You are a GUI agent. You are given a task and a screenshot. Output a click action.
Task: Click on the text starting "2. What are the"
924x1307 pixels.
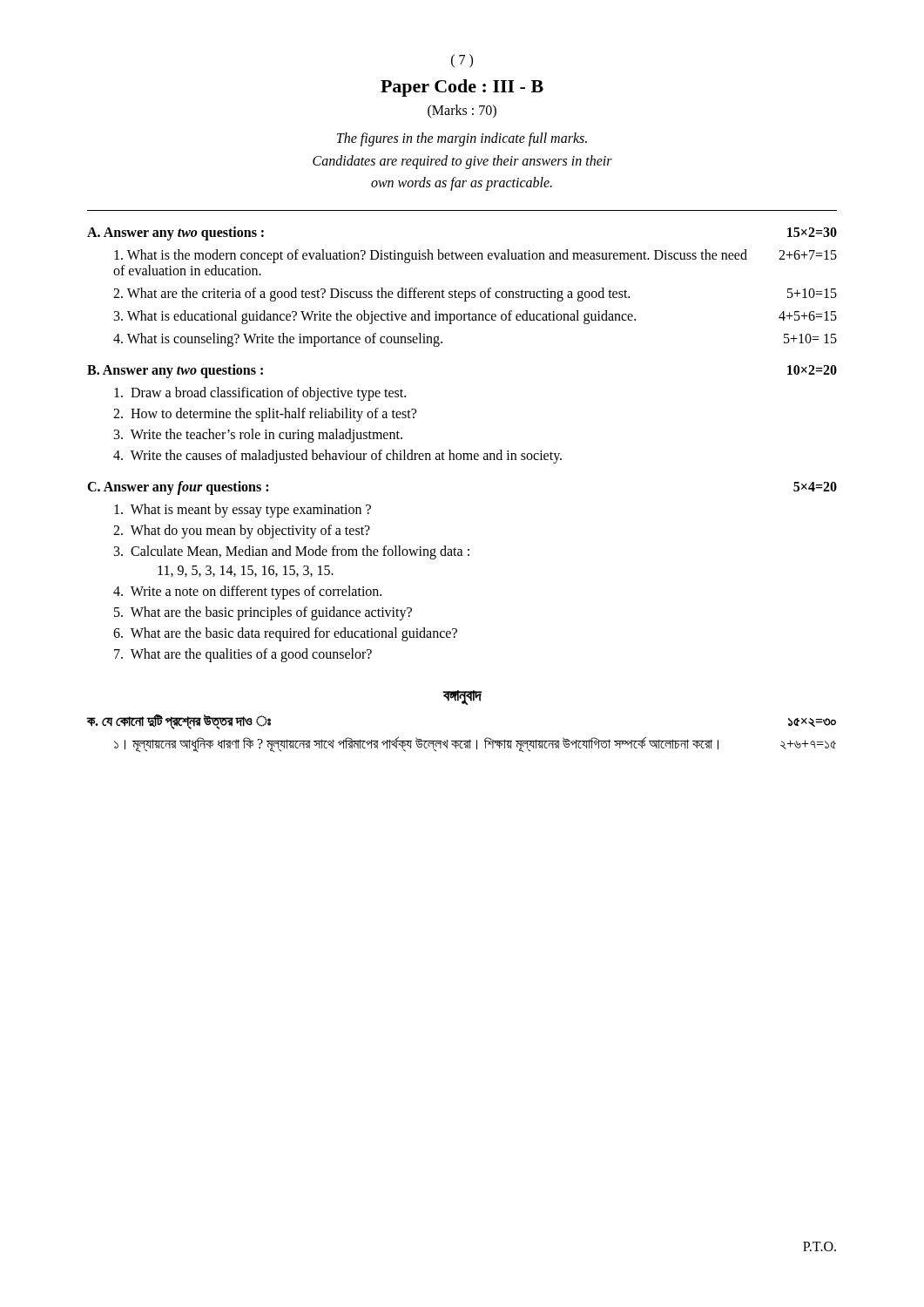[x=475, y=293]
